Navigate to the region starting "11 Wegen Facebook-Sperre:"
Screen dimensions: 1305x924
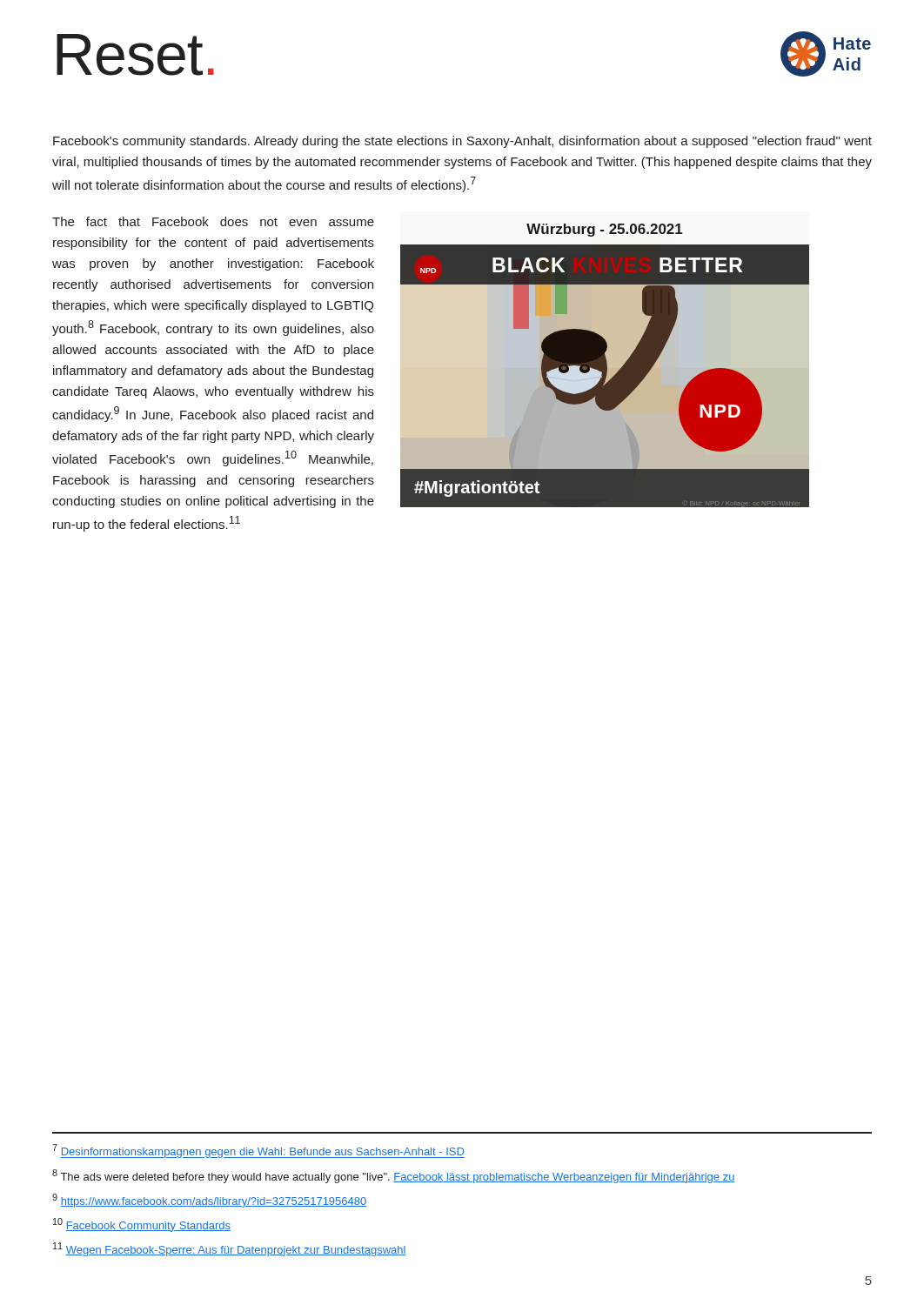point(229,1248)
